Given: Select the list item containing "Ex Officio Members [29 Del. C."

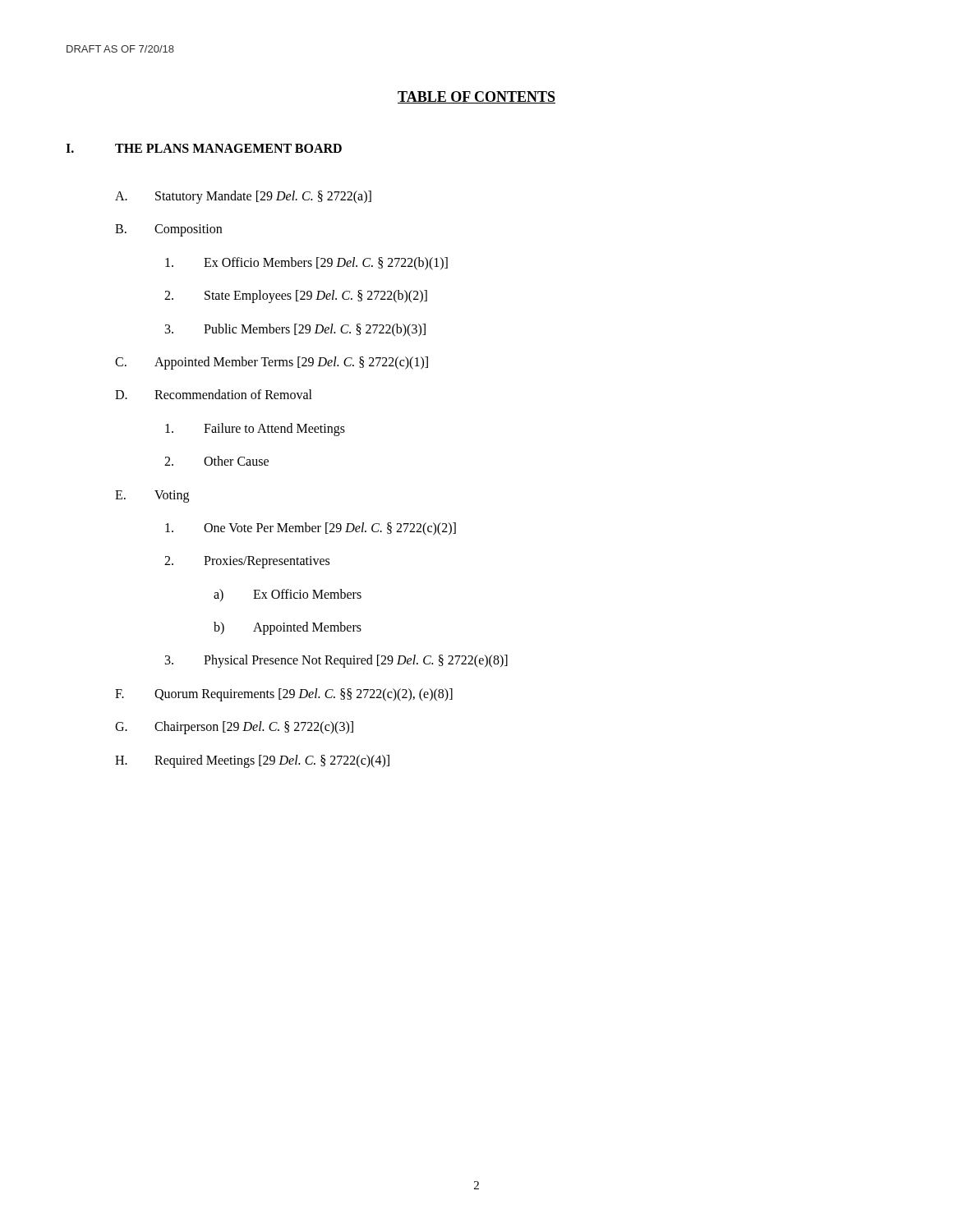Looking at the screenshot, I should pos(306,264).
